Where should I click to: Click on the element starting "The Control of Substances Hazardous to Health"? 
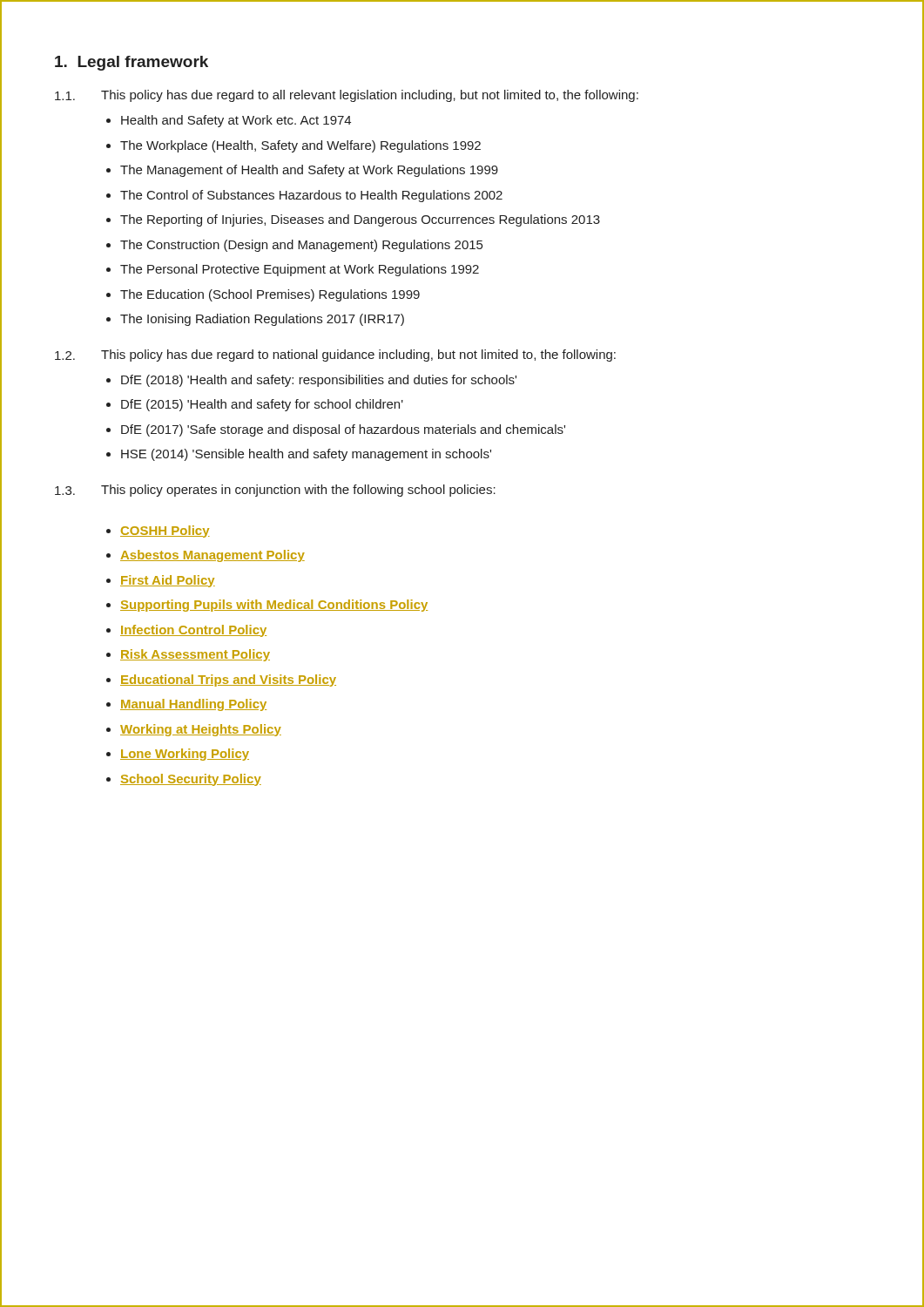coord(312,194)
